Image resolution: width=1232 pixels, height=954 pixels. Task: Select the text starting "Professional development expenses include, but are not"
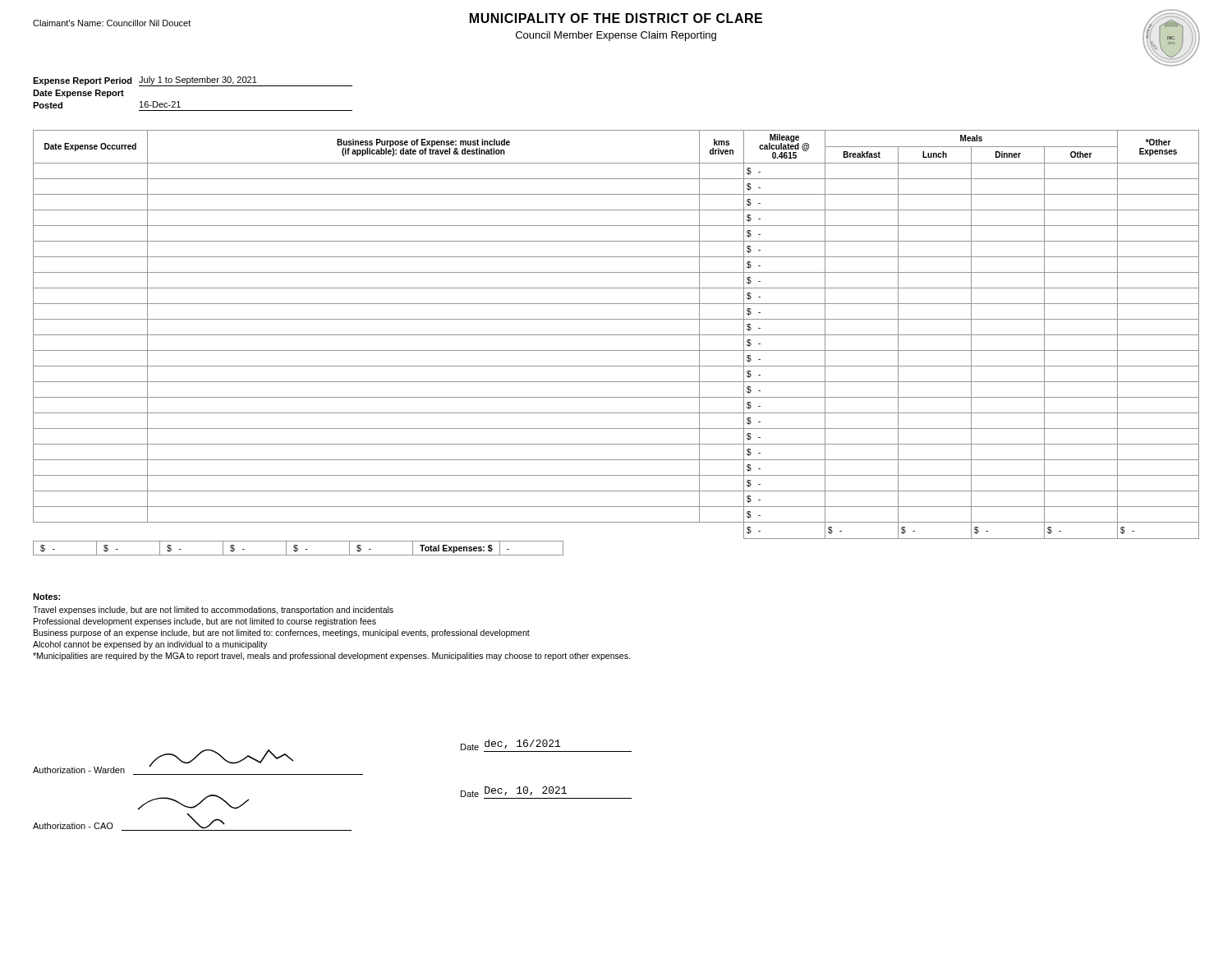click(205, 621)
